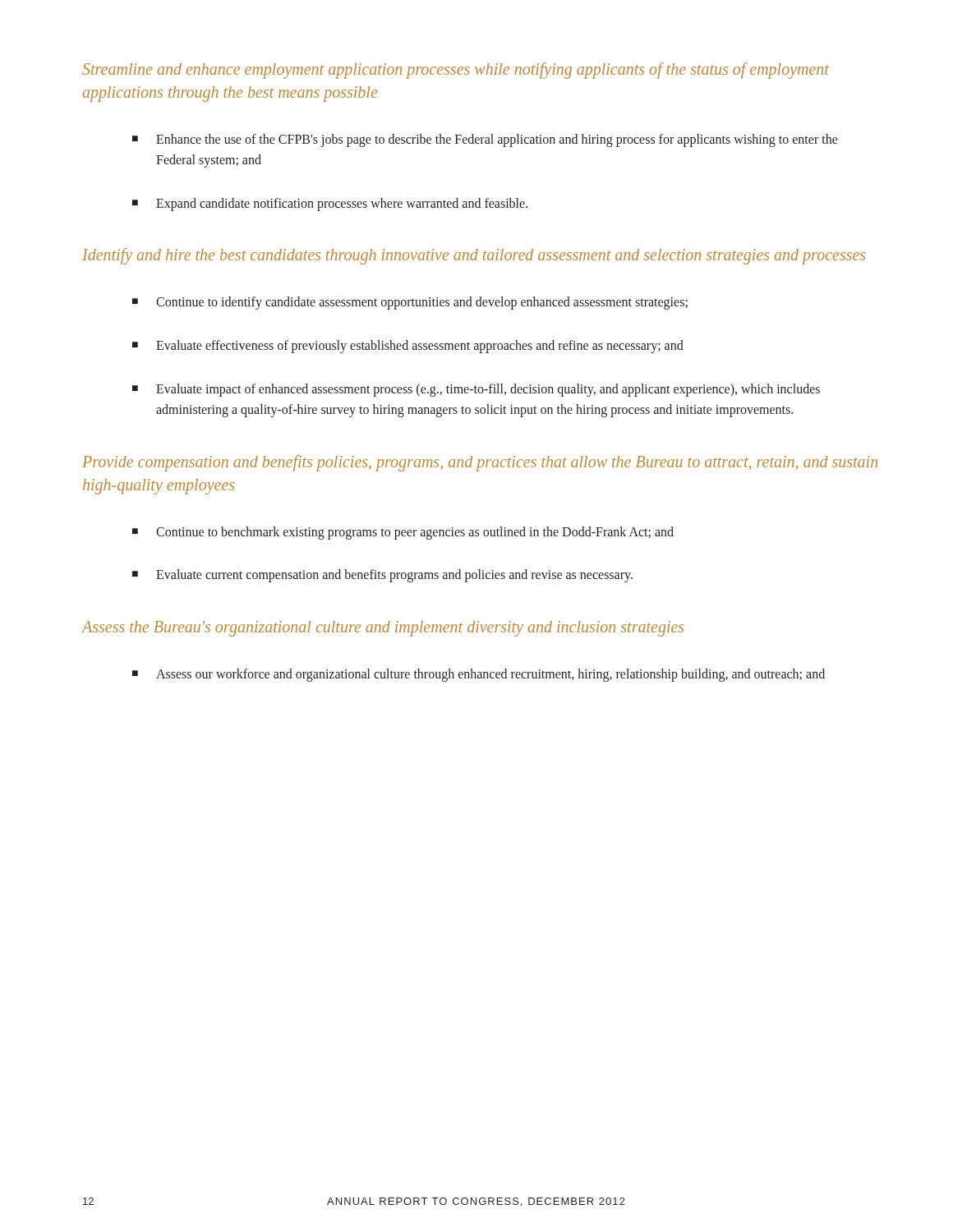Find the block starting "■ Evaluate effectiveness of"

407,346
